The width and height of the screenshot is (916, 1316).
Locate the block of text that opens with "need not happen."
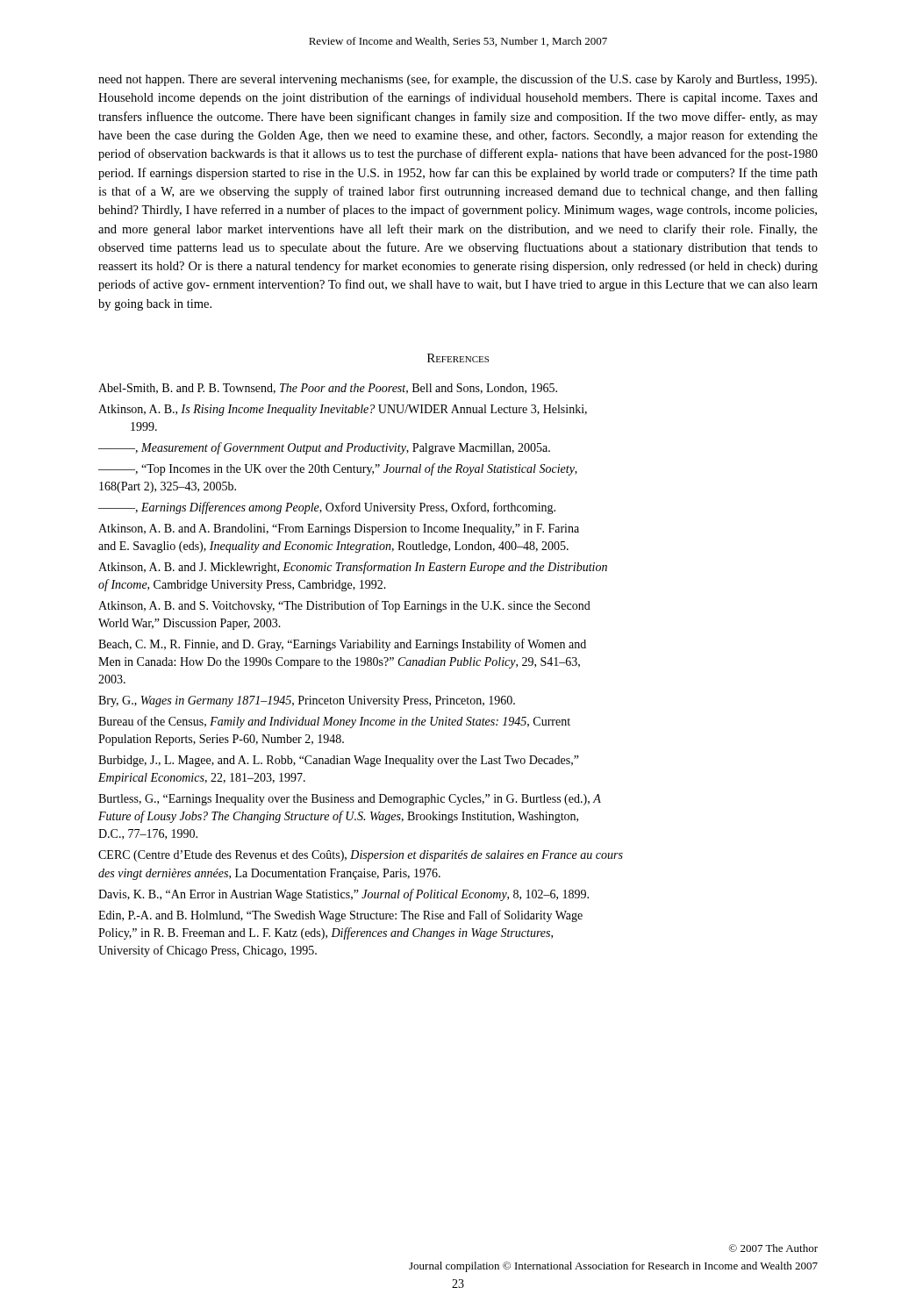click(458, 191)
